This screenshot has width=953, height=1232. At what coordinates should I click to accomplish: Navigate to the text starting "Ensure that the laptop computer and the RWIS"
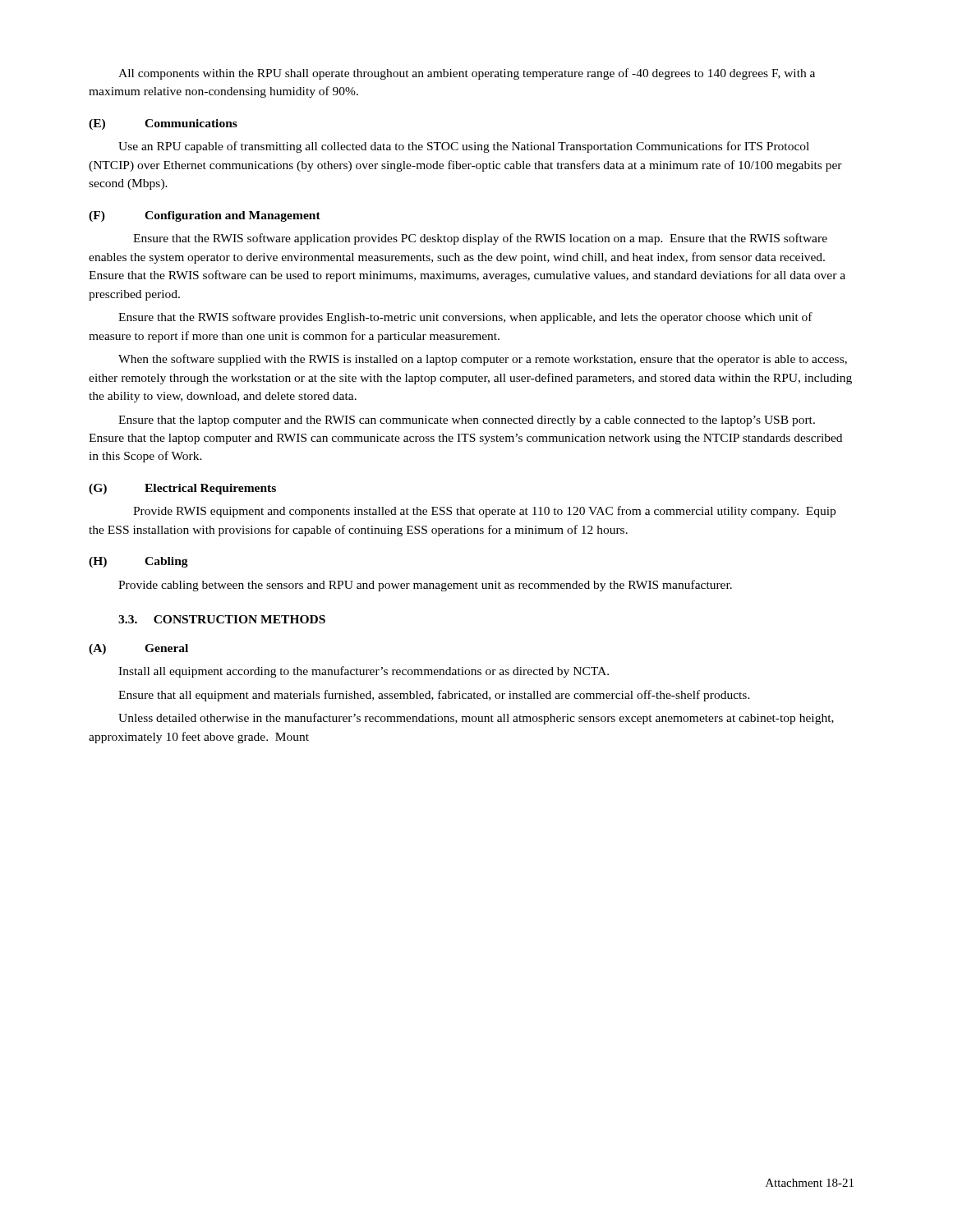pos(472,438)
